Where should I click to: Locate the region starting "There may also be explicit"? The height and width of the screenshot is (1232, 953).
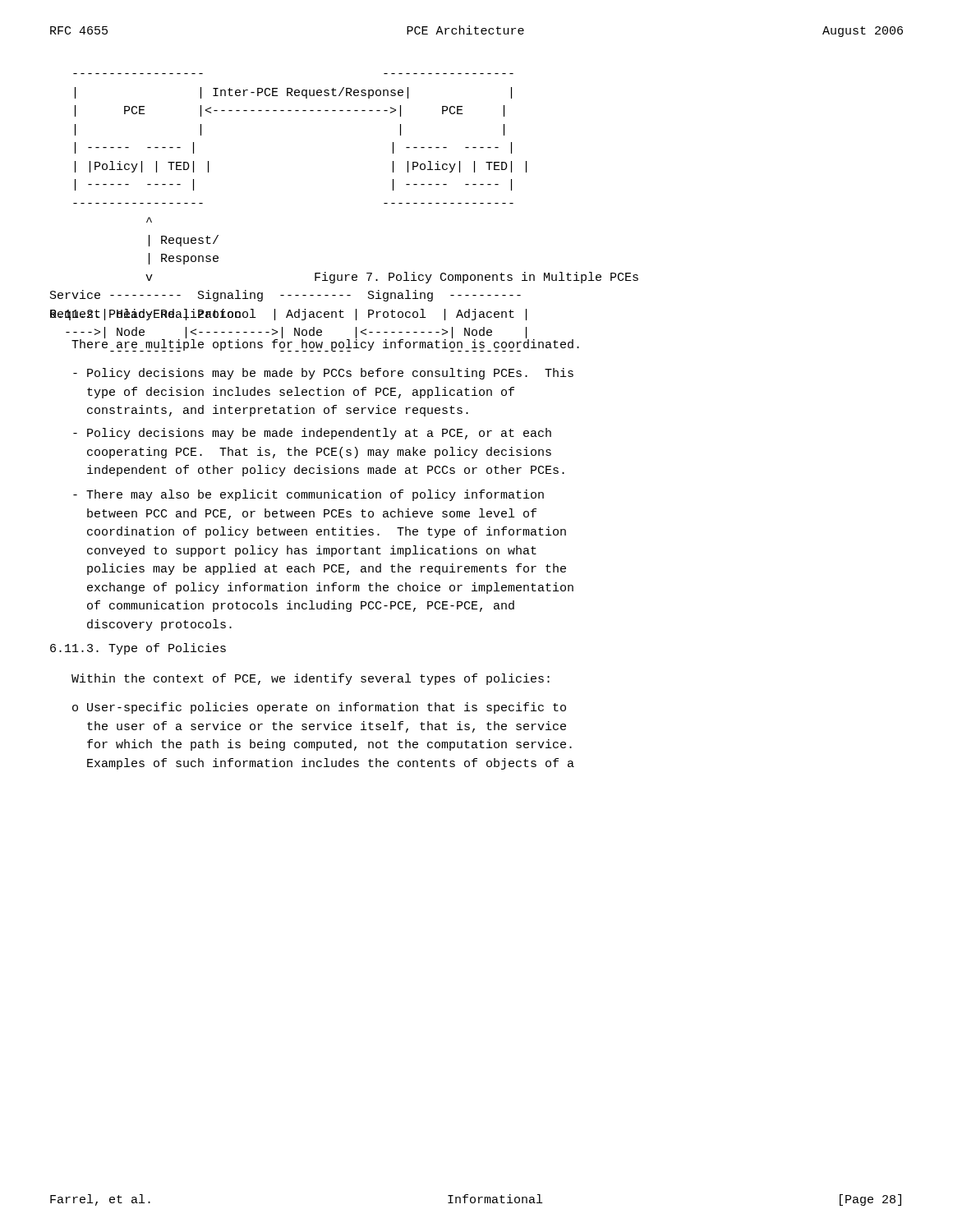click(x=476, y=561)
